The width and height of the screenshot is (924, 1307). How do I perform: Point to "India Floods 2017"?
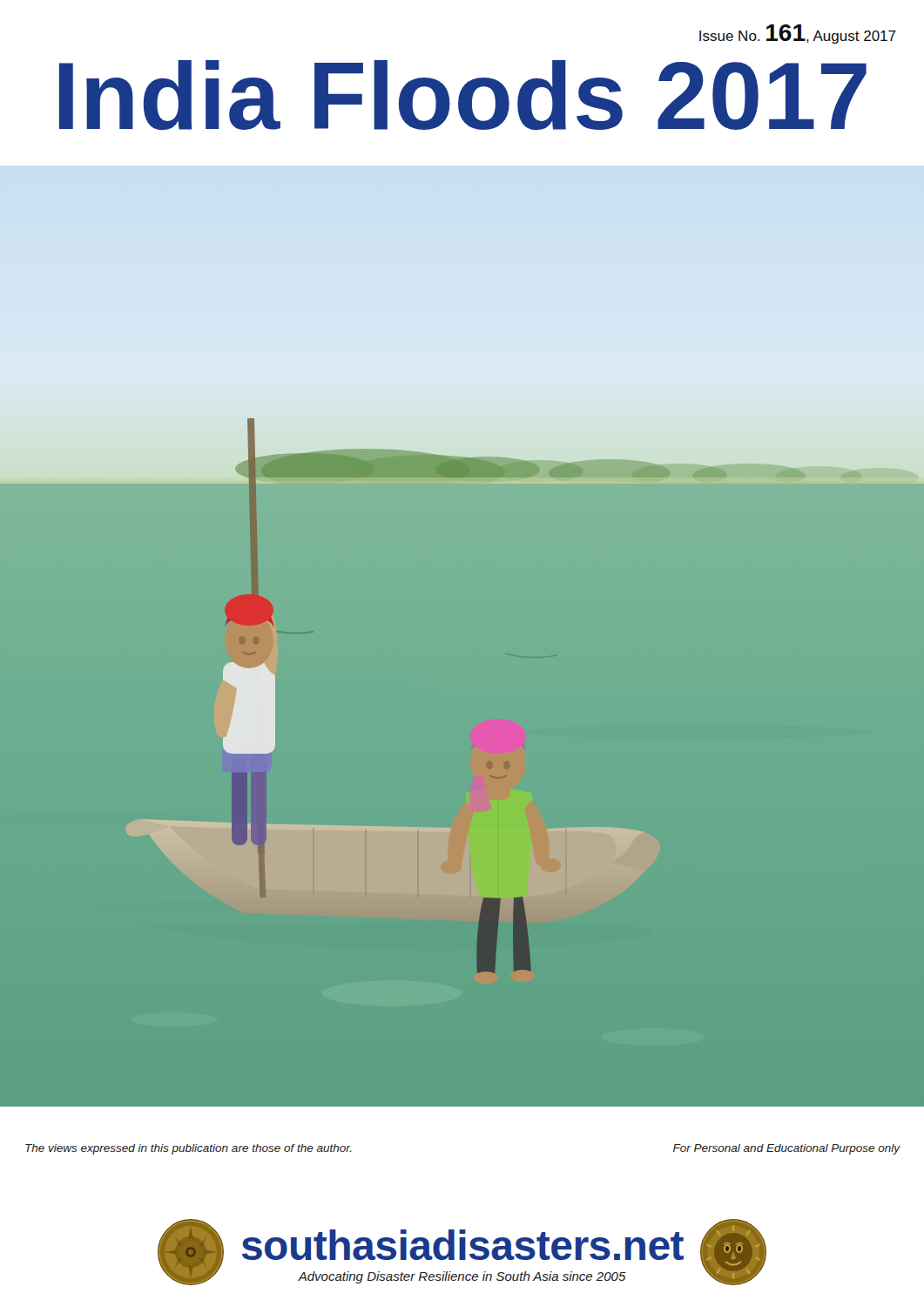[x=462, y=96]
